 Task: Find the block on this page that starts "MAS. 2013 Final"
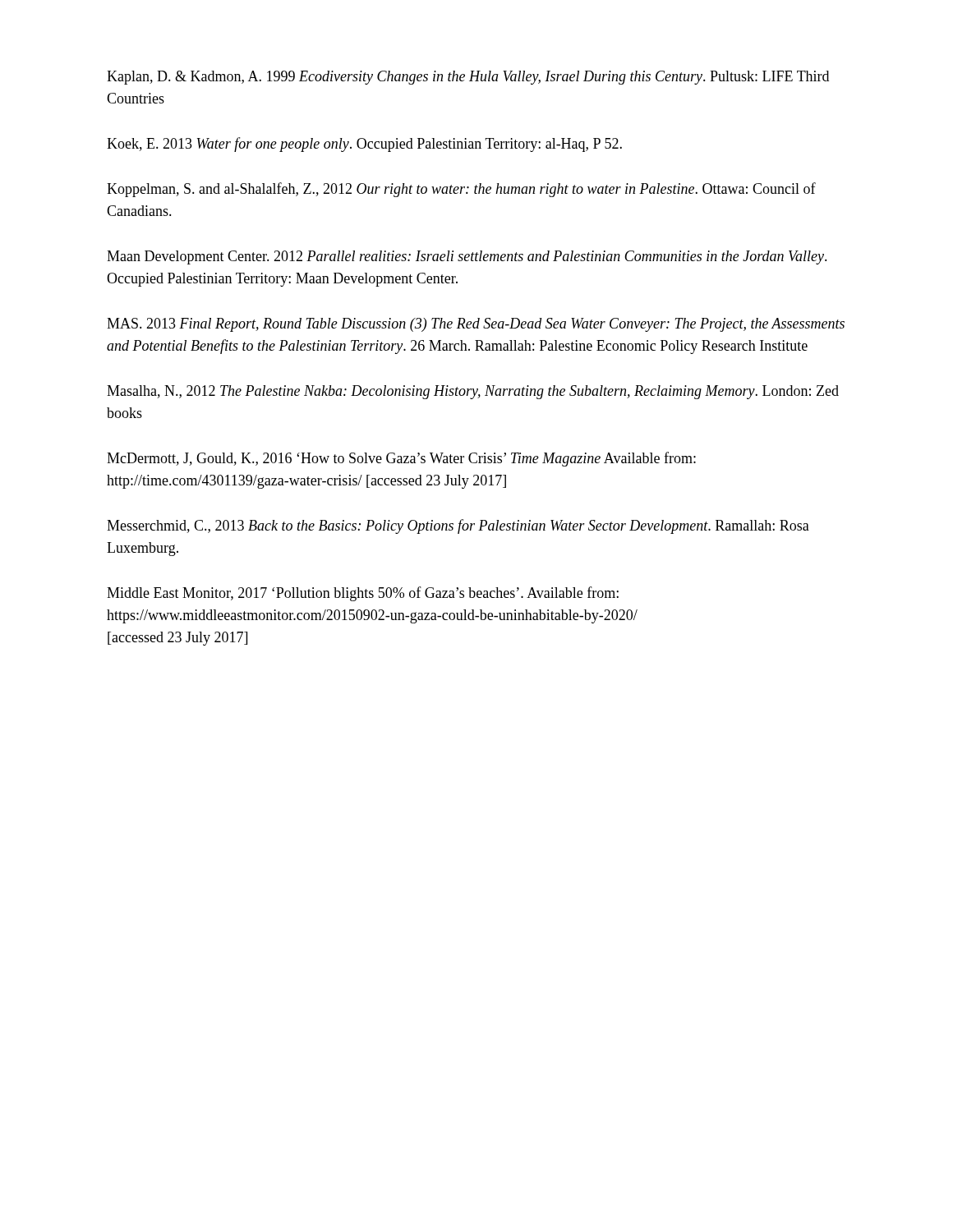pyautogui.click(x=476, y=335)
